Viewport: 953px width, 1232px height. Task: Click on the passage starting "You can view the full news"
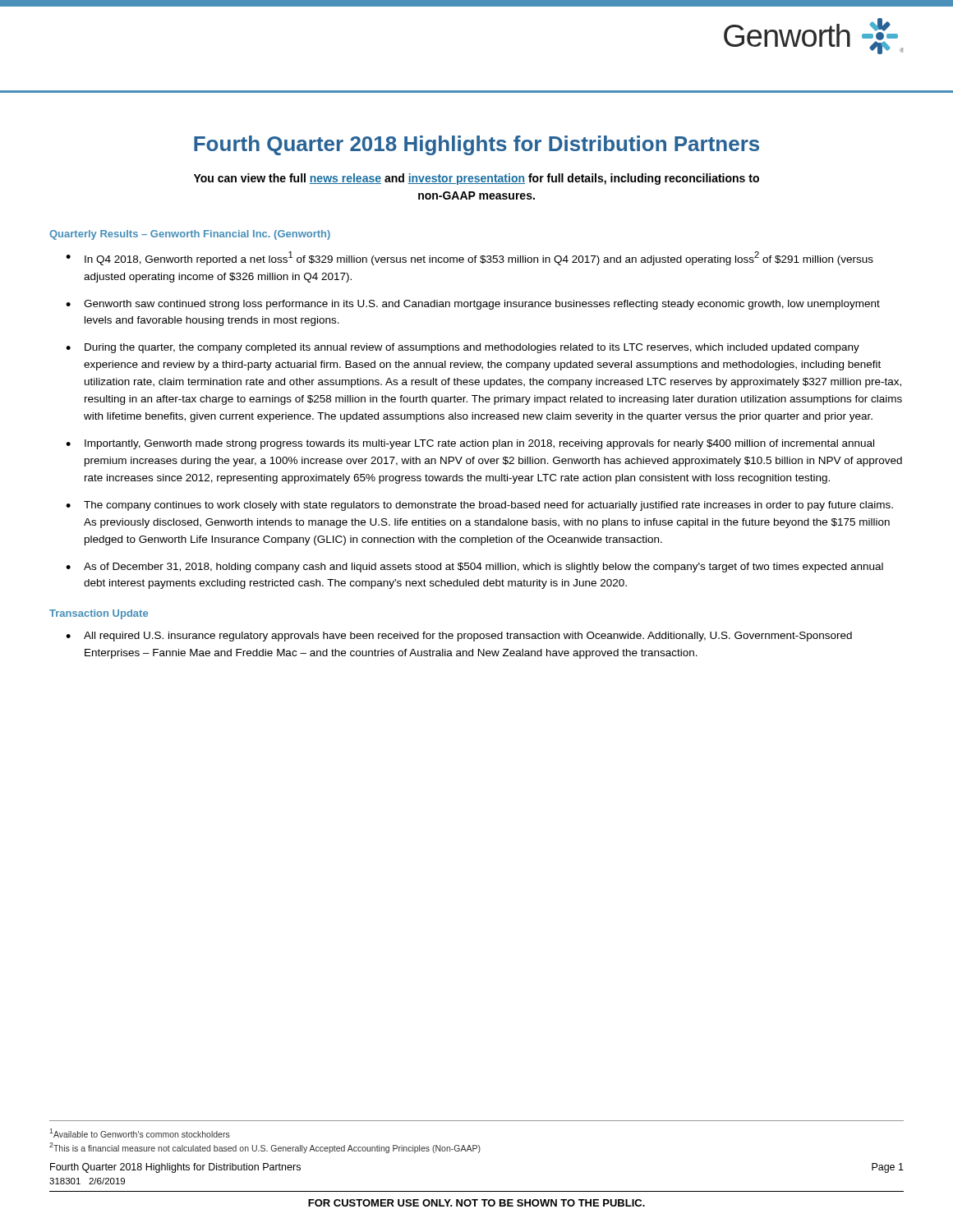[476, 187]
